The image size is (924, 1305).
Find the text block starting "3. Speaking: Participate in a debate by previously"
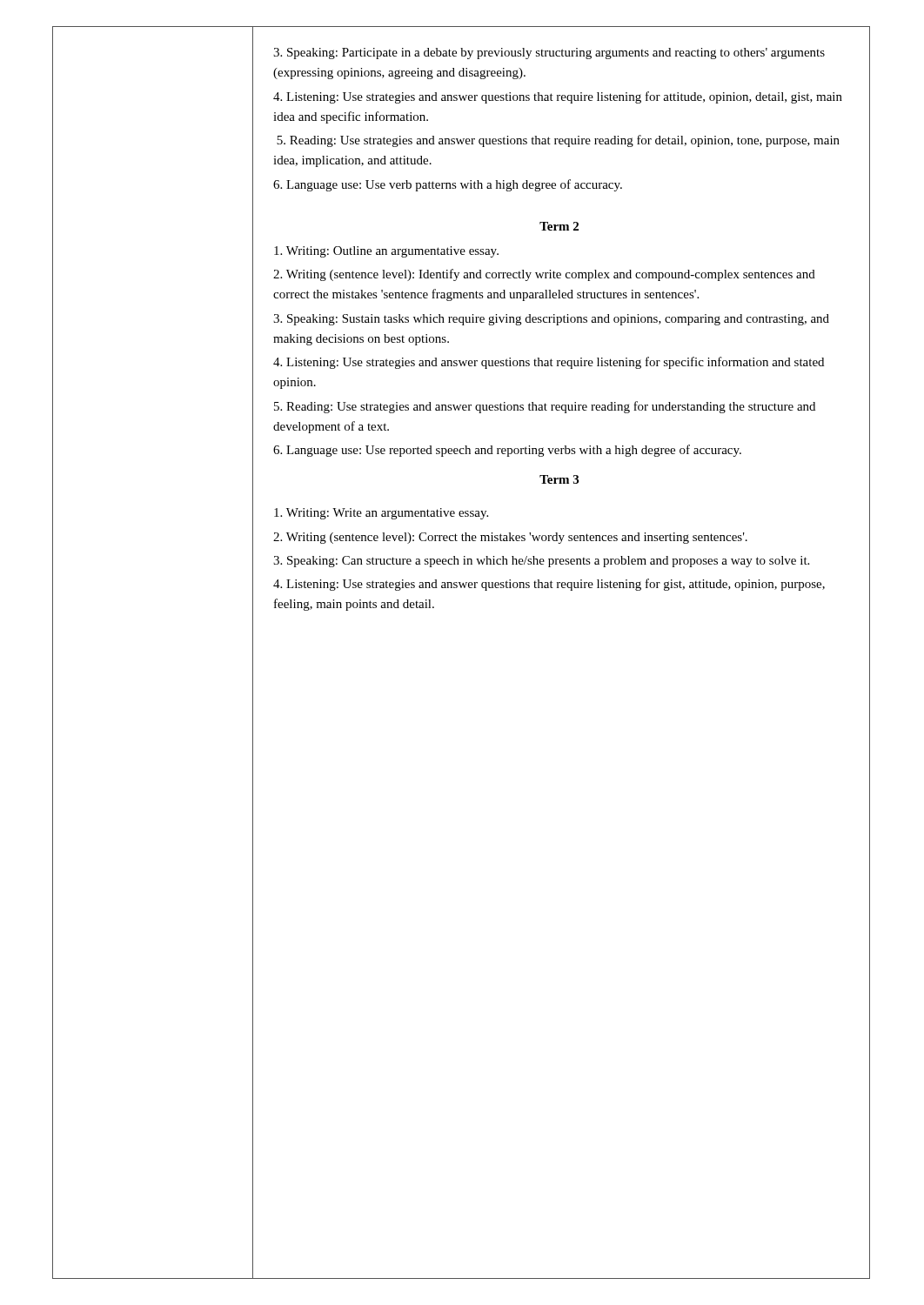(x=549, y=62)
